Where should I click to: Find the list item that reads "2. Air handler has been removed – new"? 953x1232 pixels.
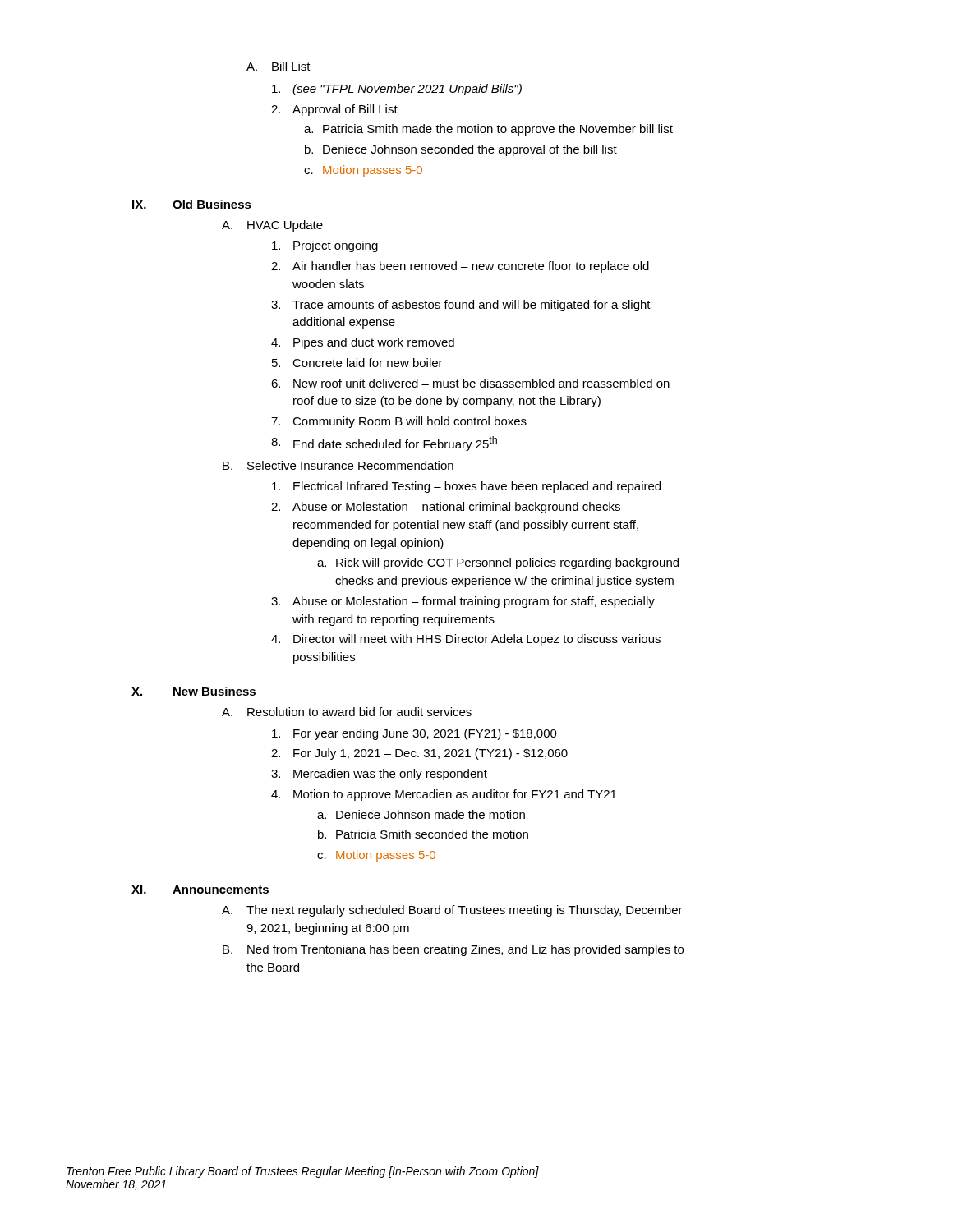tap(460, 275)
